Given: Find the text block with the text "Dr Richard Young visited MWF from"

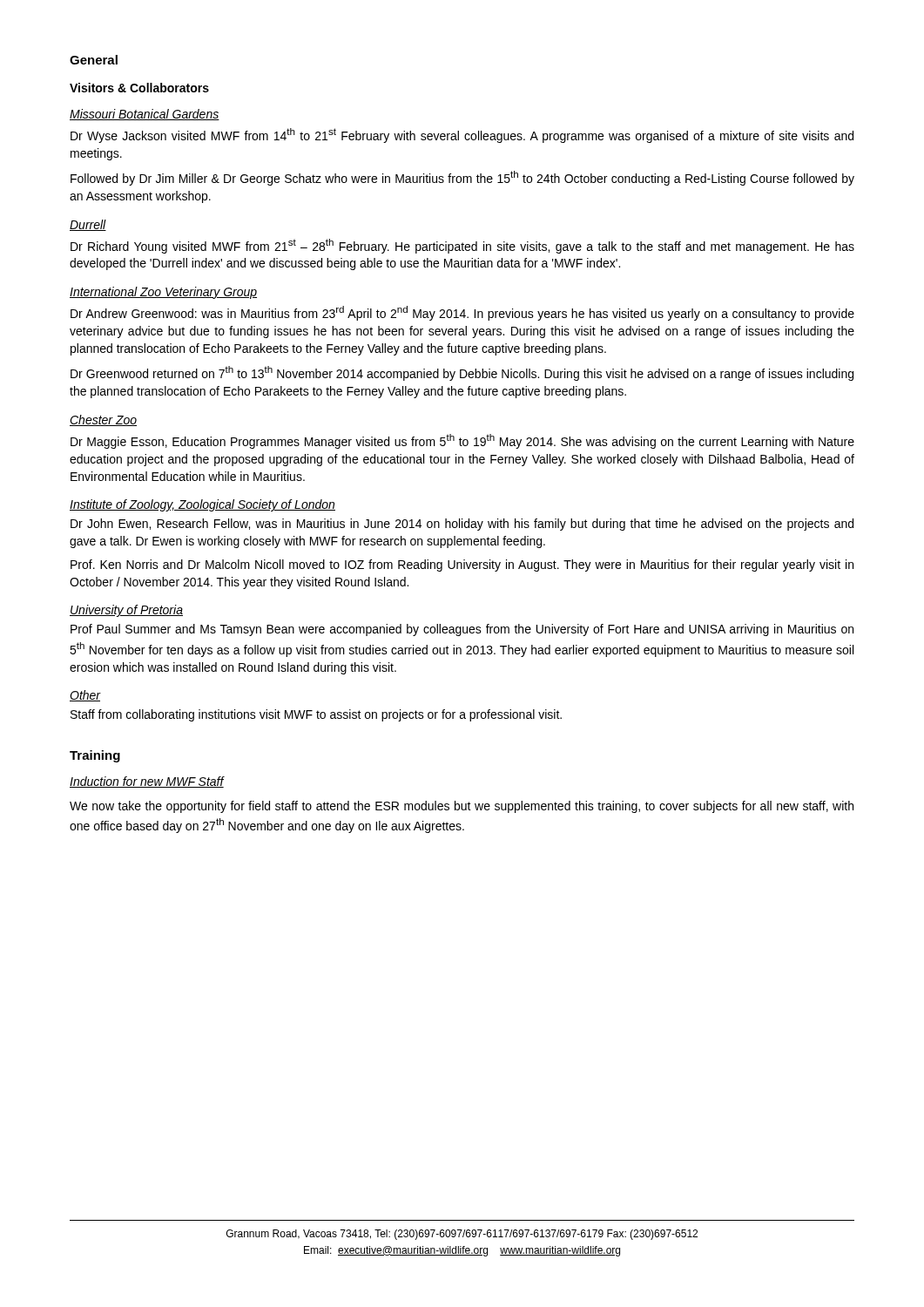Looking at the screenshot, I should 462,254.
